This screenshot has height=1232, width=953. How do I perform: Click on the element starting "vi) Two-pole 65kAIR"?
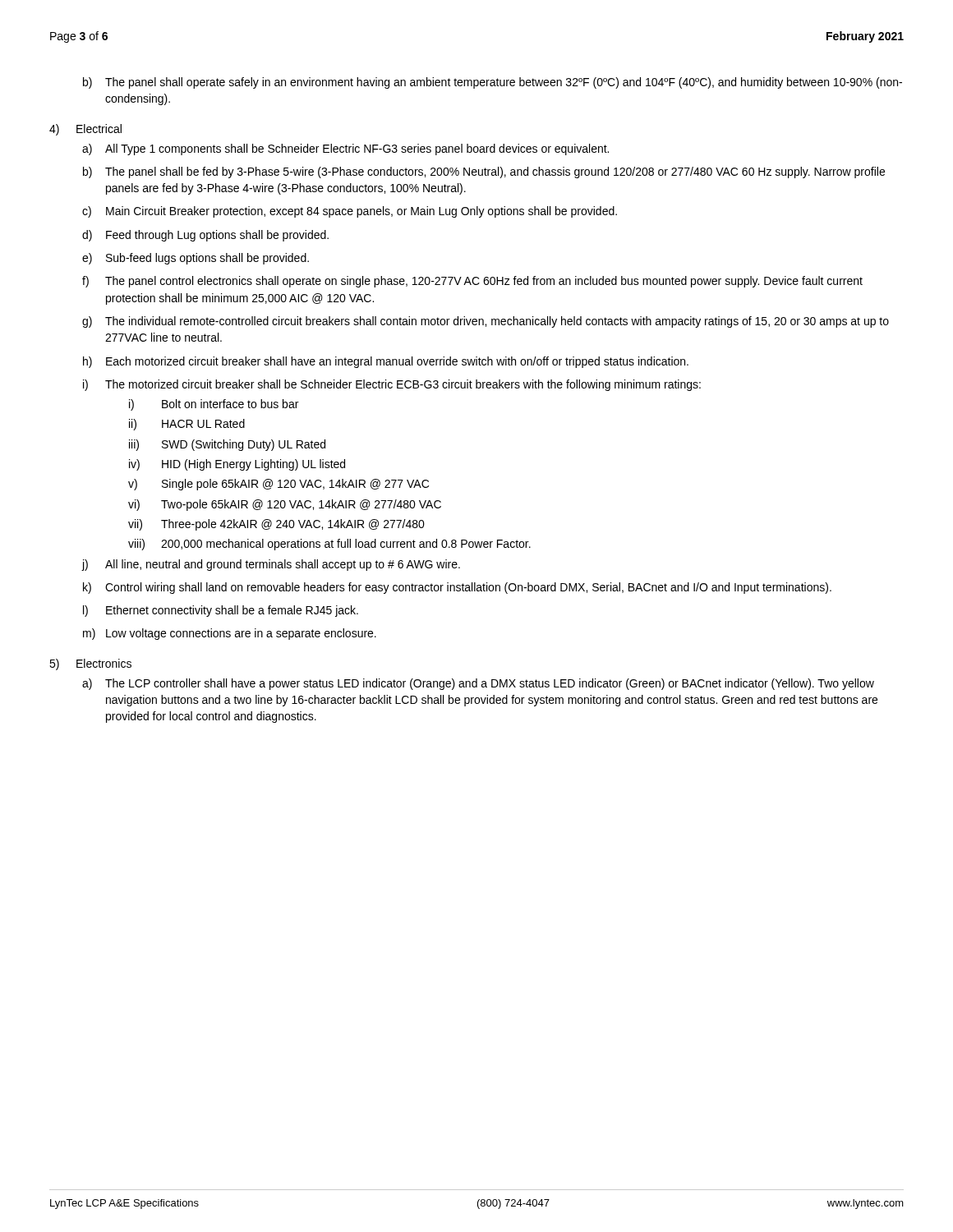click(x=285, y=504)
